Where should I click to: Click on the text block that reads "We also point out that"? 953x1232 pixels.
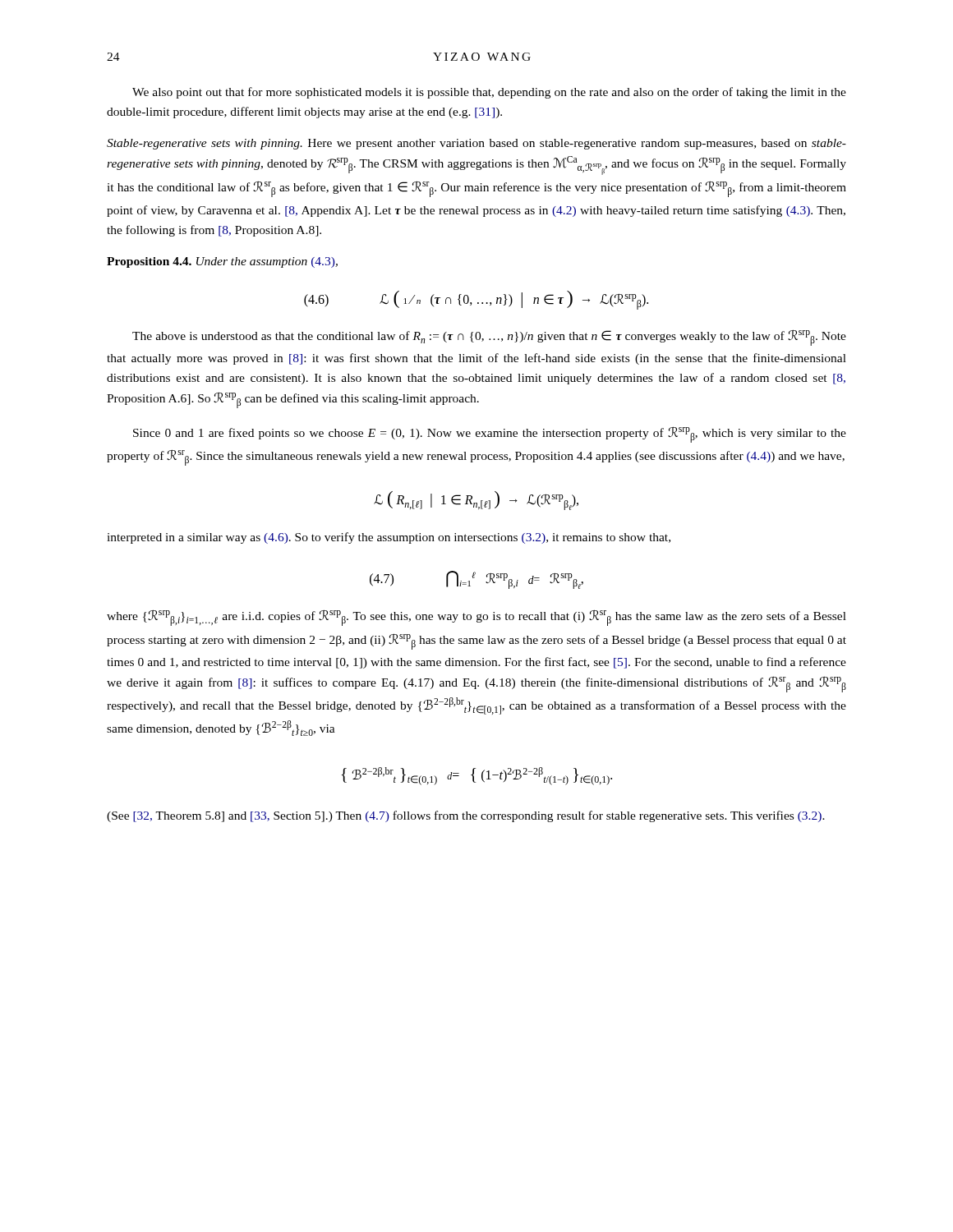pyautogui.click(x=476, y=102)
